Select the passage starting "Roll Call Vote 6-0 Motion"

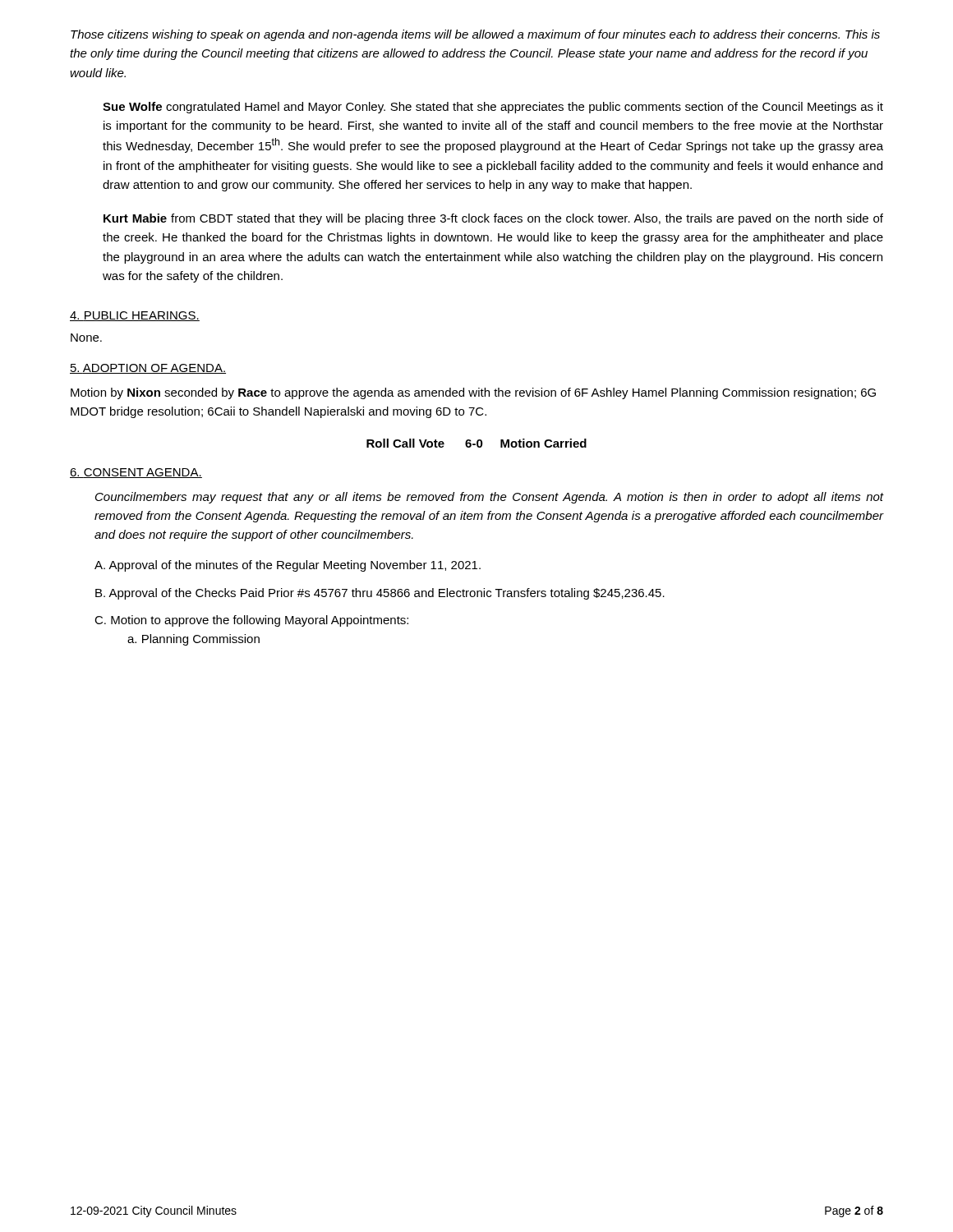point(476,443)
